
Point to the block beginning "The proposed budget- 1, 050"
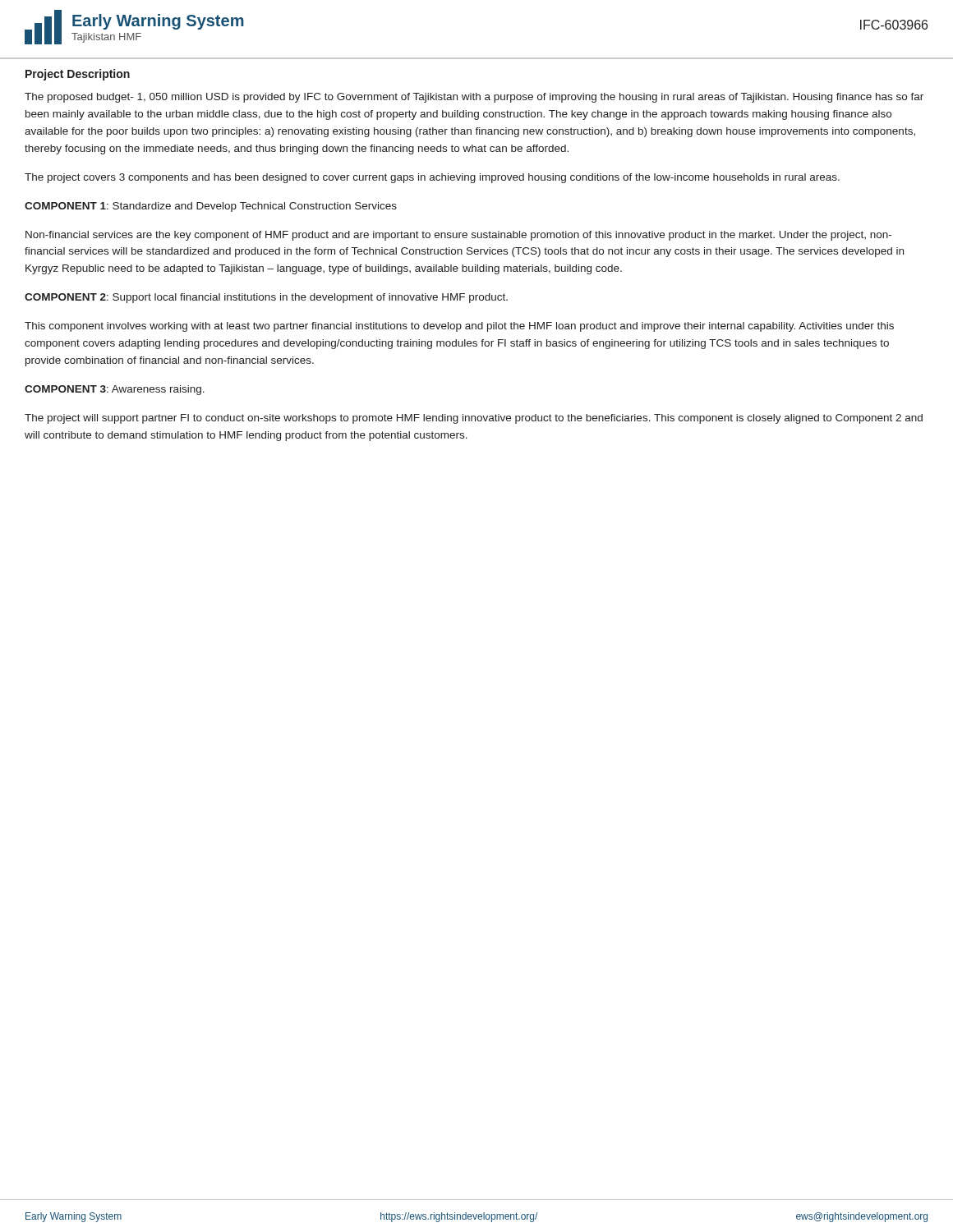pos(474,122)
